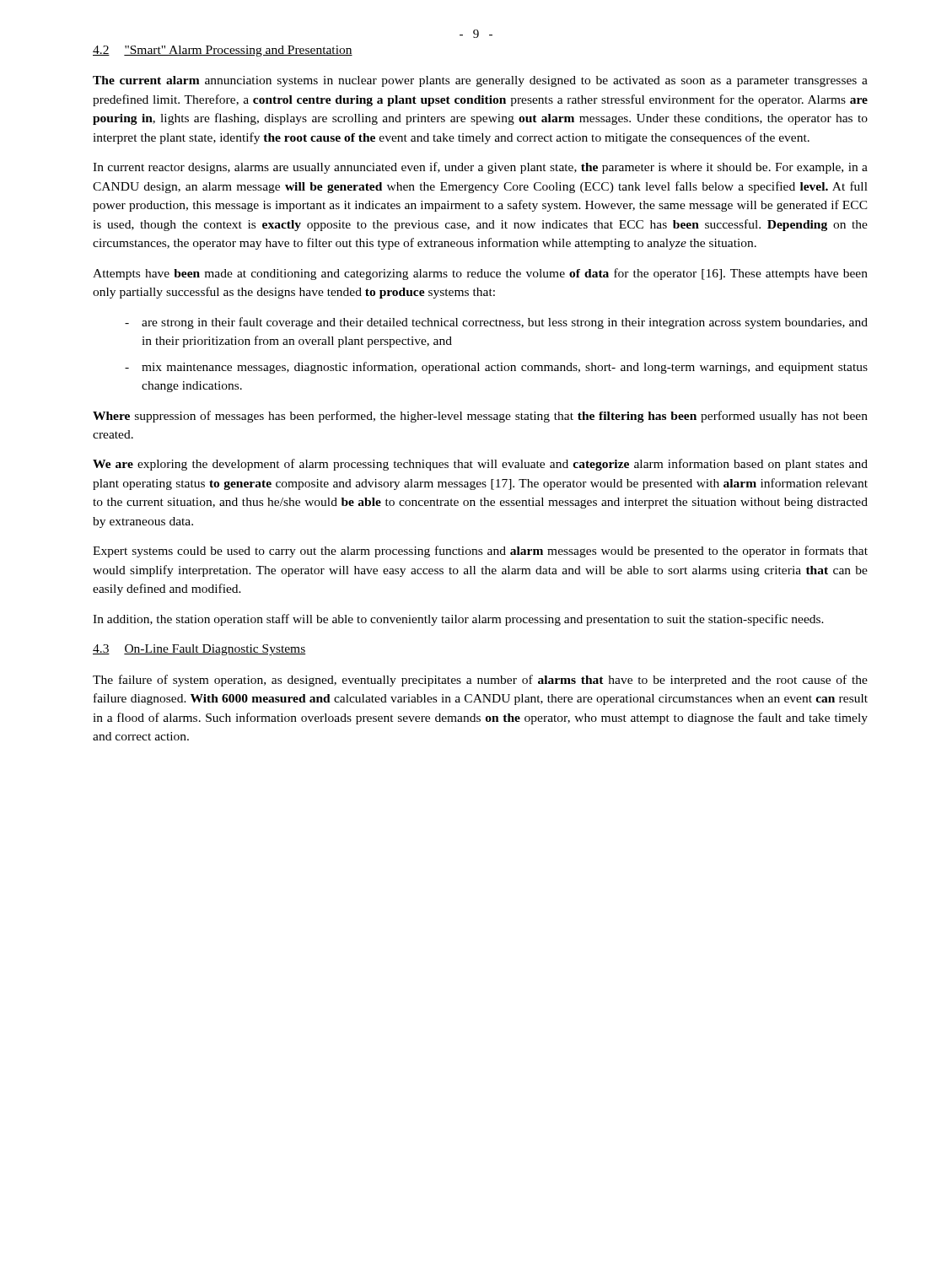
Task: Find the text block that says "The current alarm annunciation systems in nuclear"
Action: [480, 109]
